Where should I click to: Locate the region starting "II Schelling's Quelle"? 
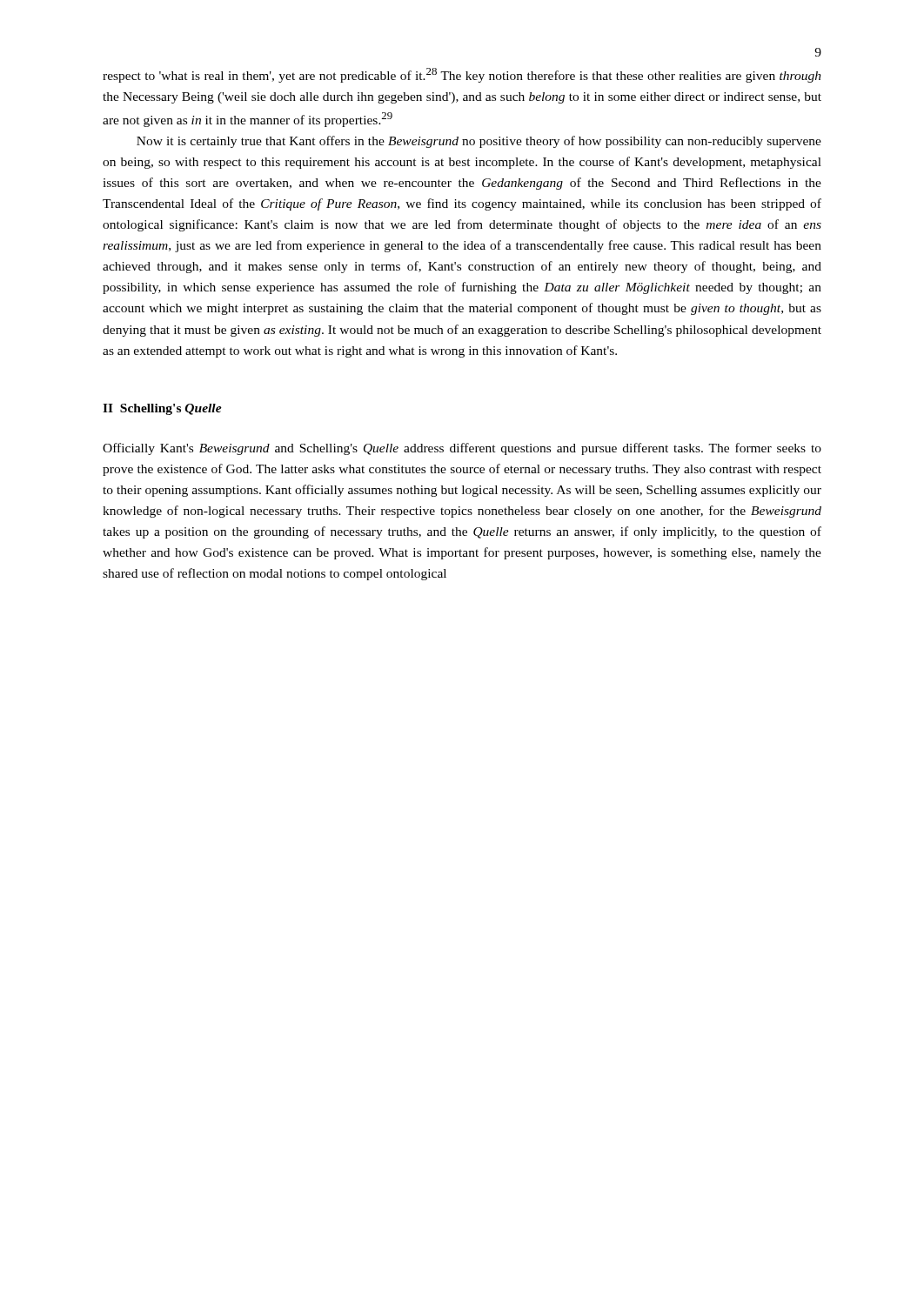click(162, 407)
